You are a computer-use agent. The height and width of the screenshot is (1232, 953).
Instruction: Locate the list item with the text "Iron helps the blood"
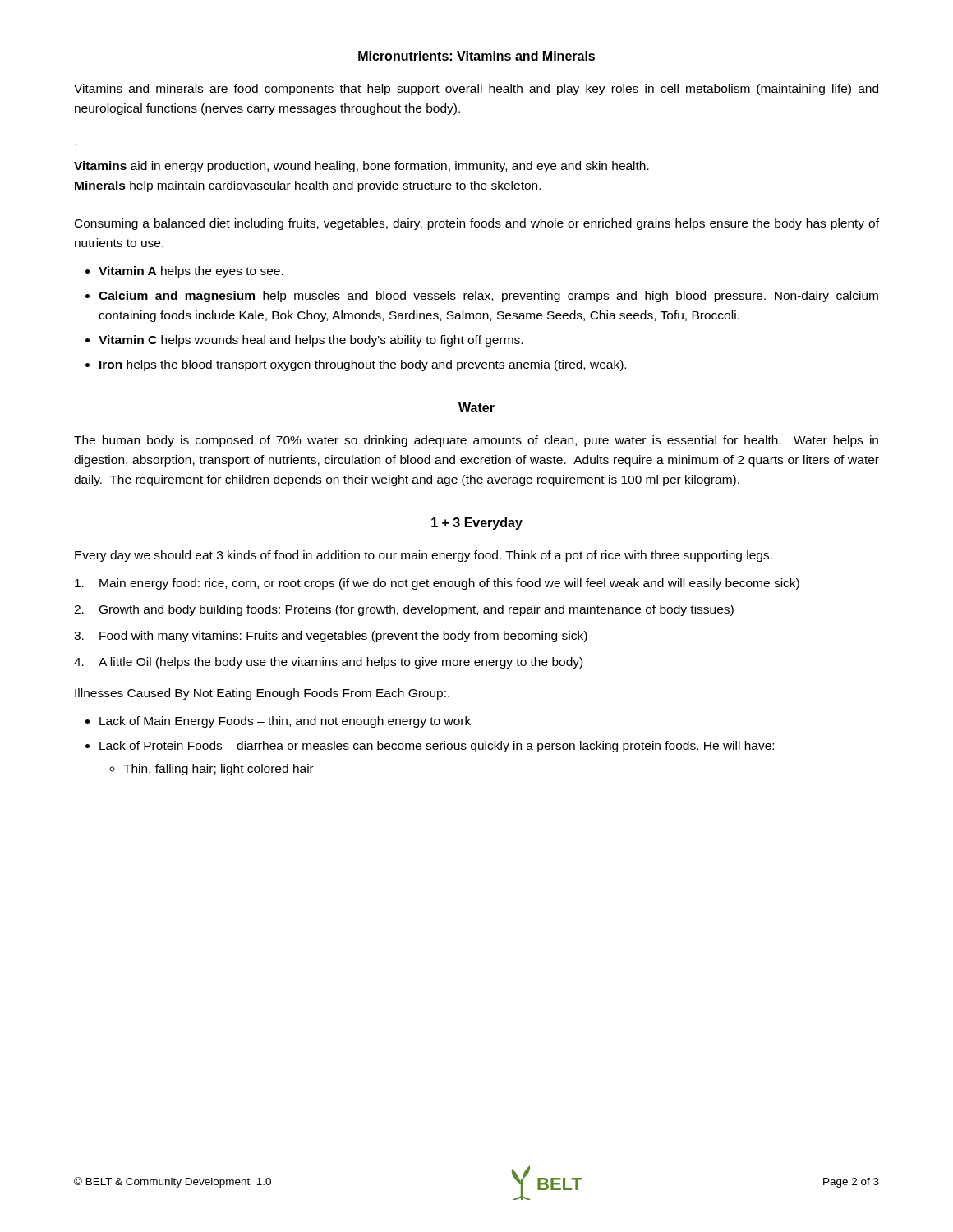tap(363, 364)
